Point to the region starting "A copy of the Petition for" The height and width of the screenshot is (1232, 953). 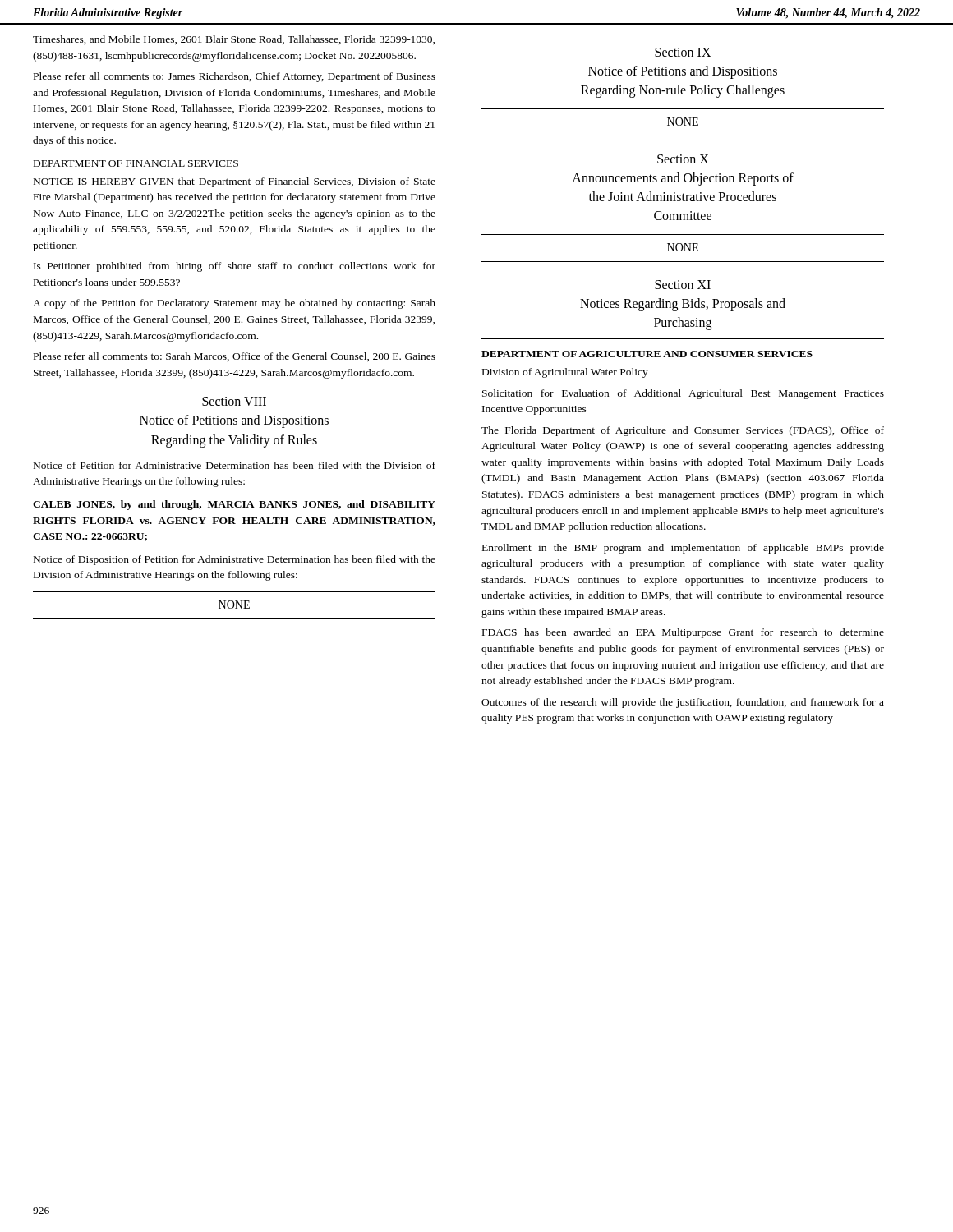click(234, 319)
